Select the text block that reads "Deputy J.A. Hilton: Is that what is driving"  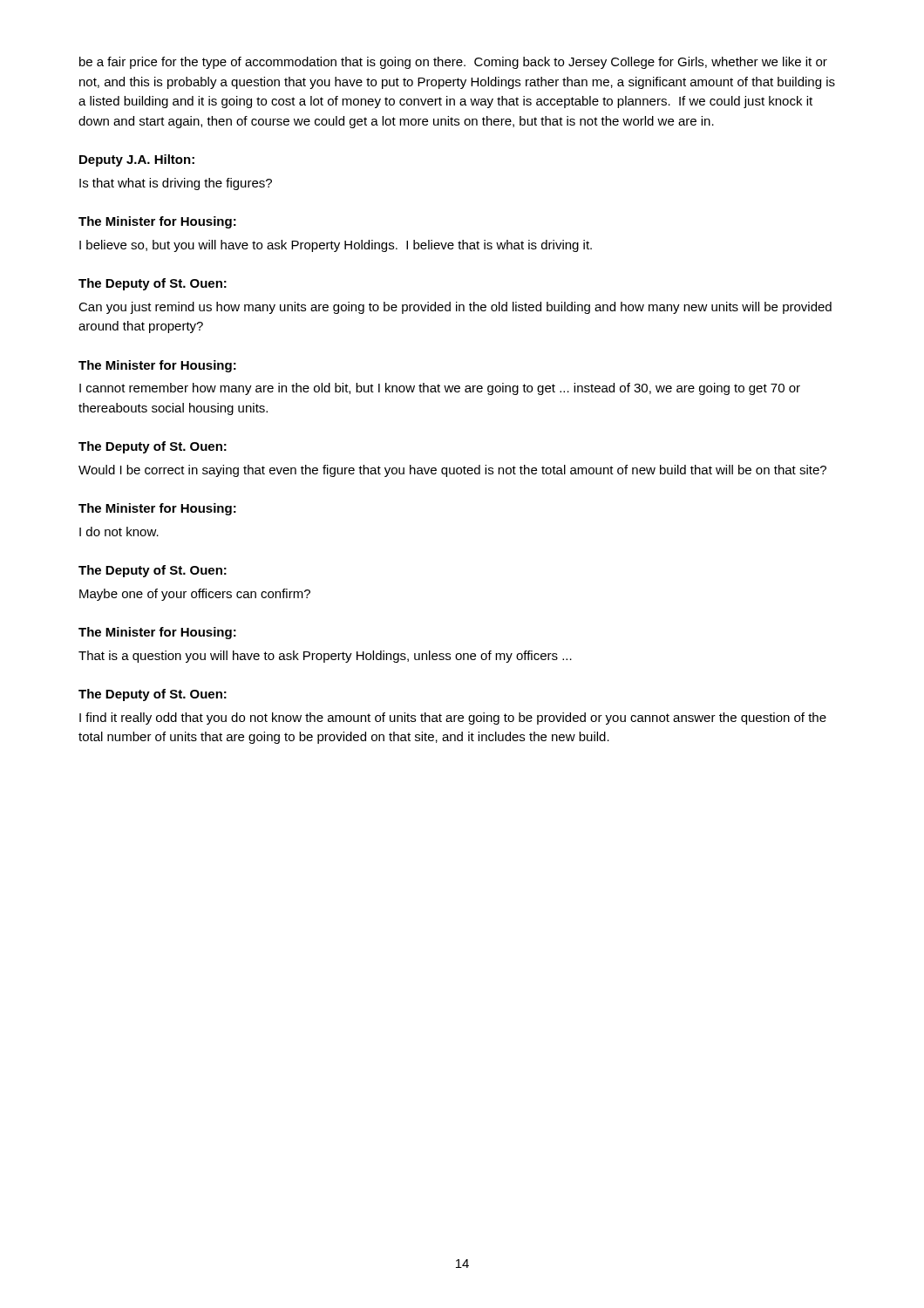point(137,160)
